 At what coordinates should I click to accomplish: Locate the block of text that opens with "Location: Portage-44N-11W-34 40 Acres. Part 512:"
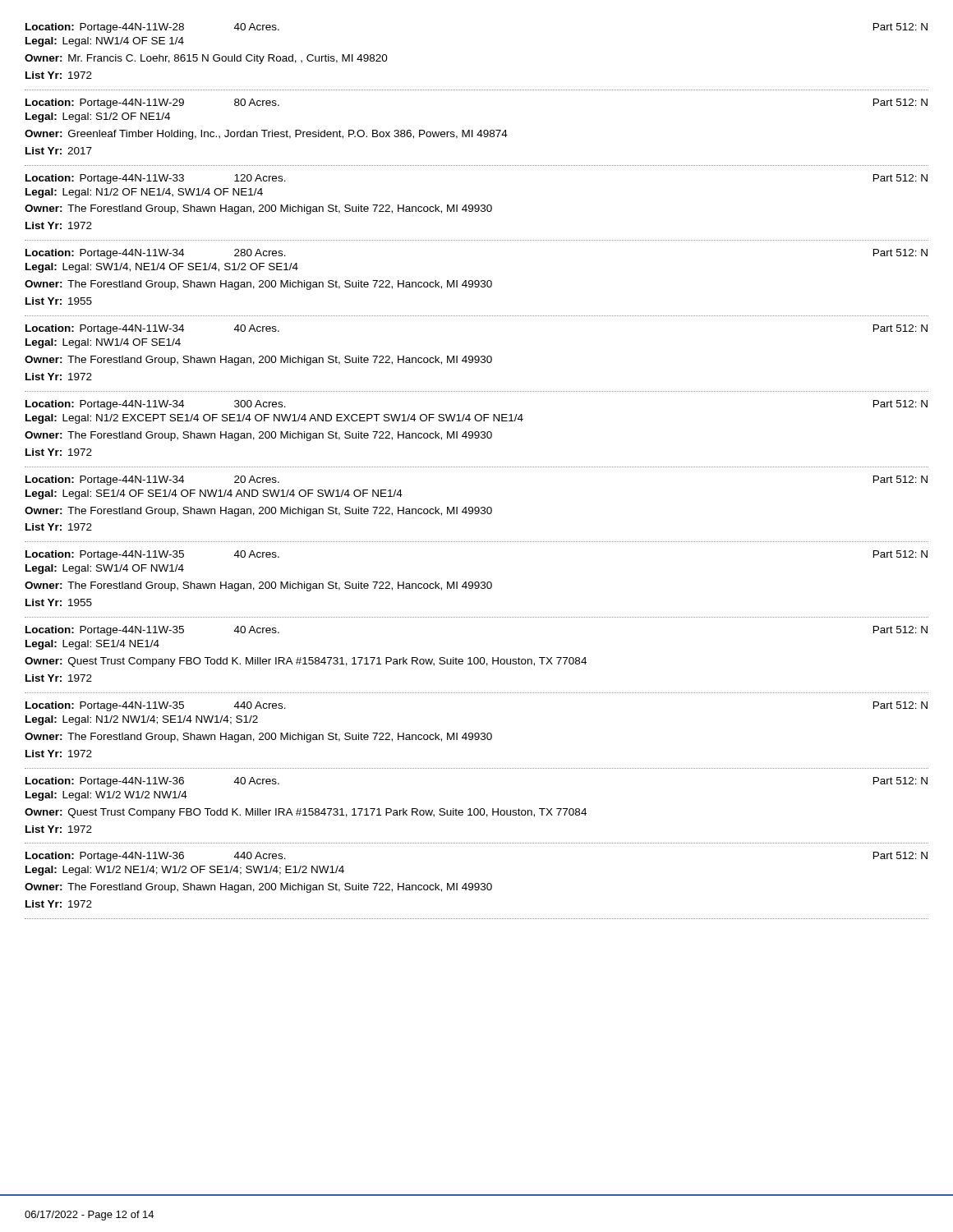coord(476,354)
